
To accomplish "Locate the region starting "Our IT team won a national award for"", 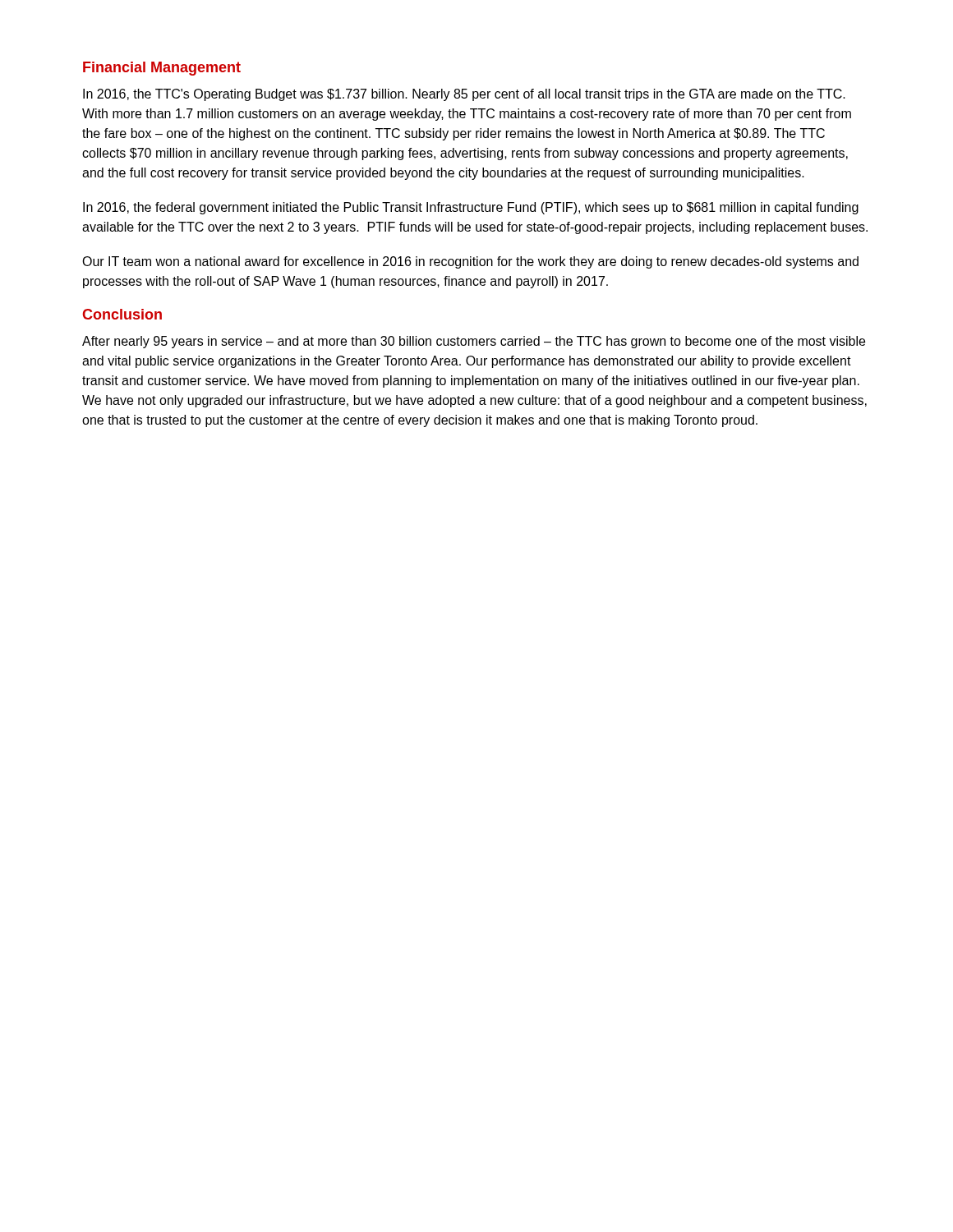I will (471, 271).
